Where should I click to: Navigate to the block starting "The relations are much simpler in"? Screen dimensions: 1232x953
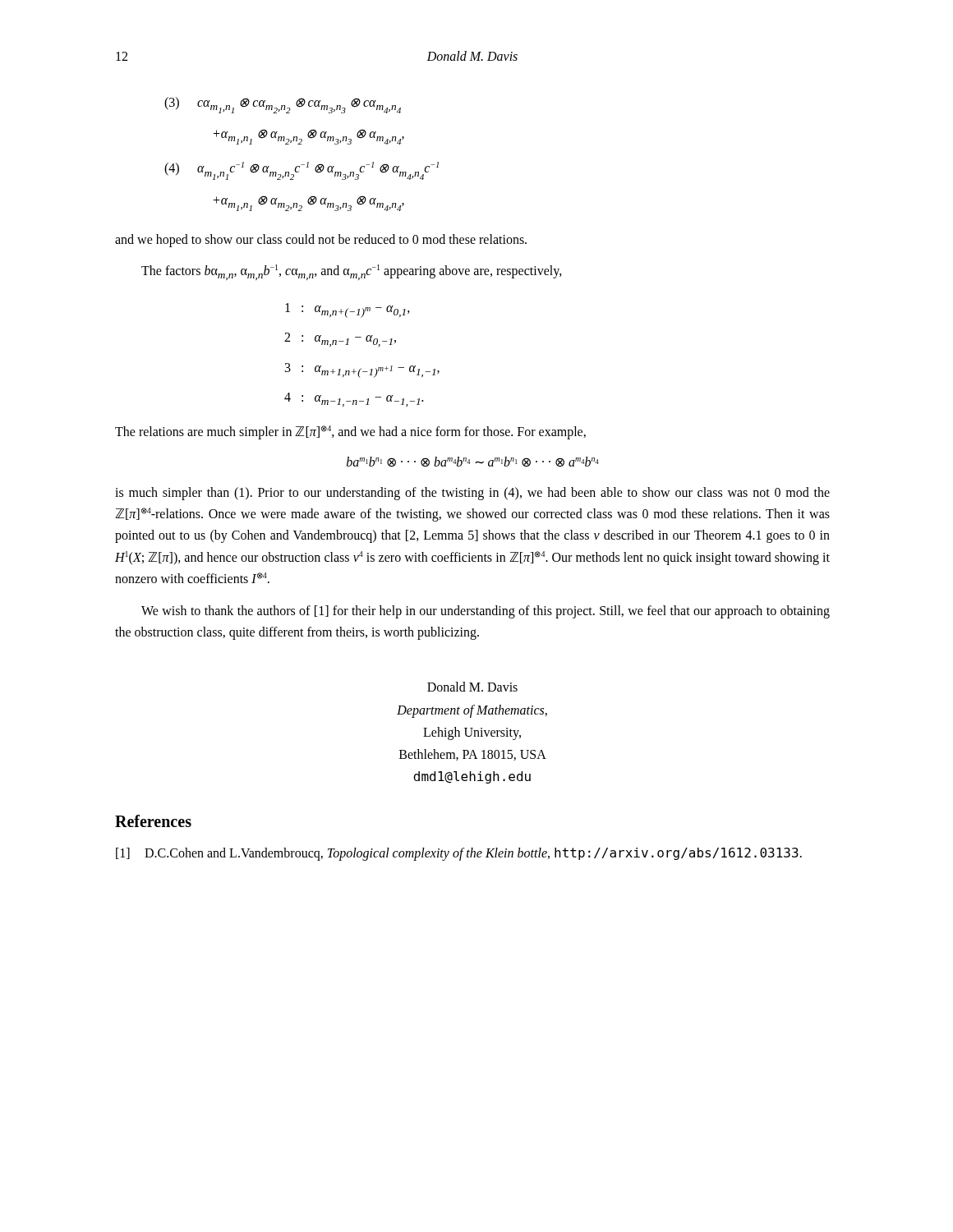pos(351,431)
